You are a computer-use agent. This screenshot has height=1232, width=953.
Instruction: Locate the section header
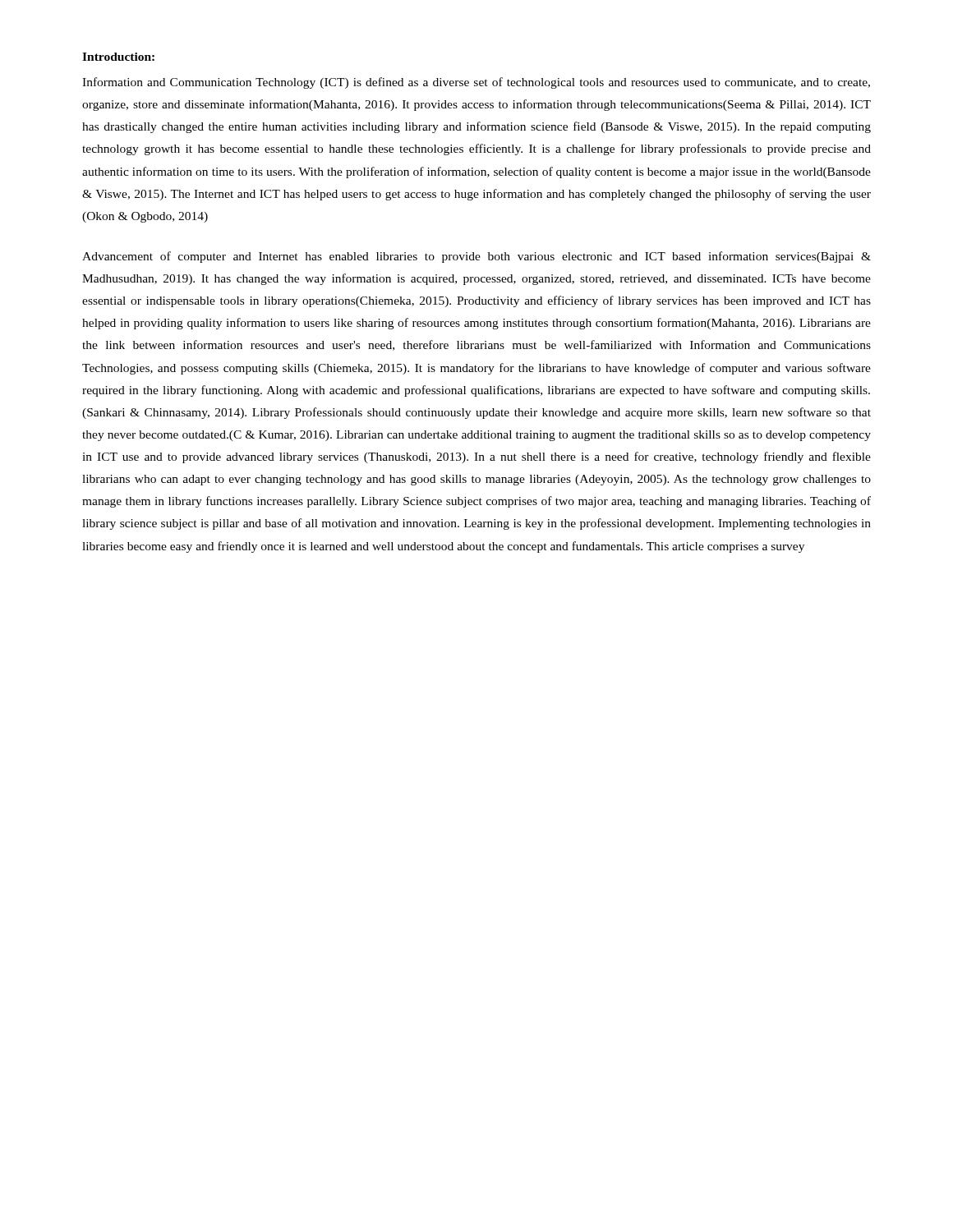[x=119, y=56]
